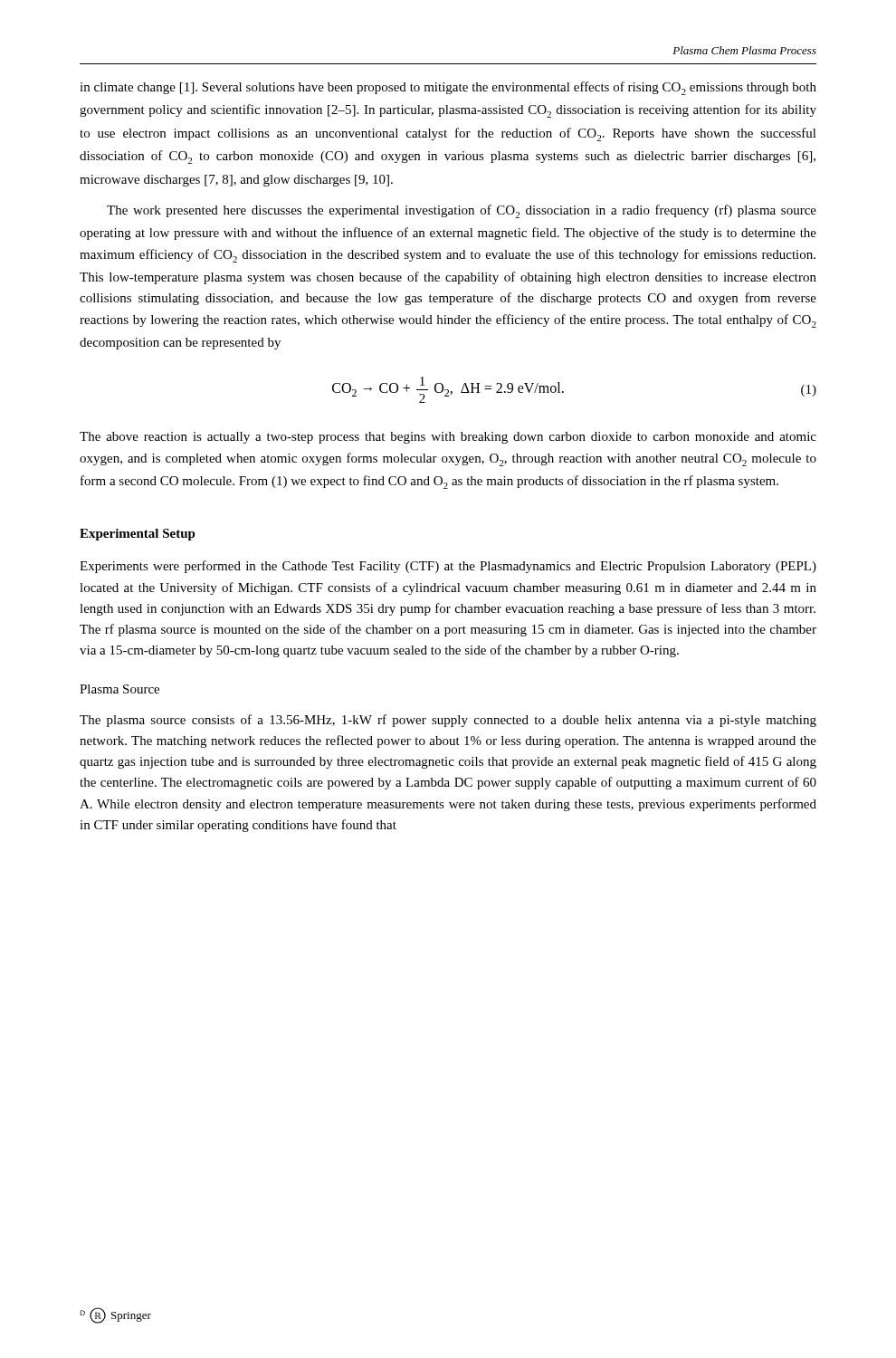Point to the text block starting "The plasma source consists"
This screenshot has height=1358, width=896.
pos(448,773)
